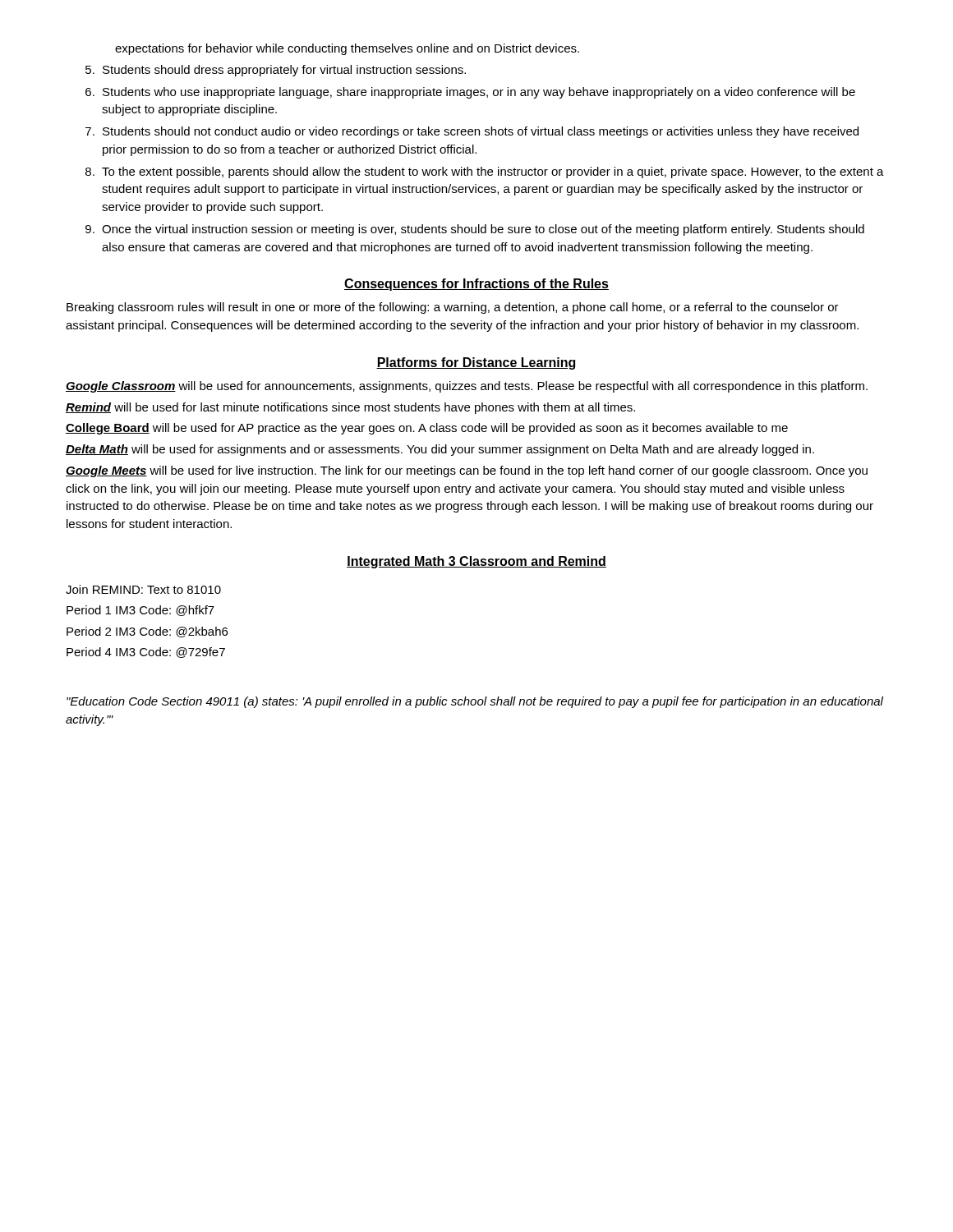Screen dimensions: 1232x953
Task: Select the region starting "Google Classroom will be used for"
Action: pos(467,385)
